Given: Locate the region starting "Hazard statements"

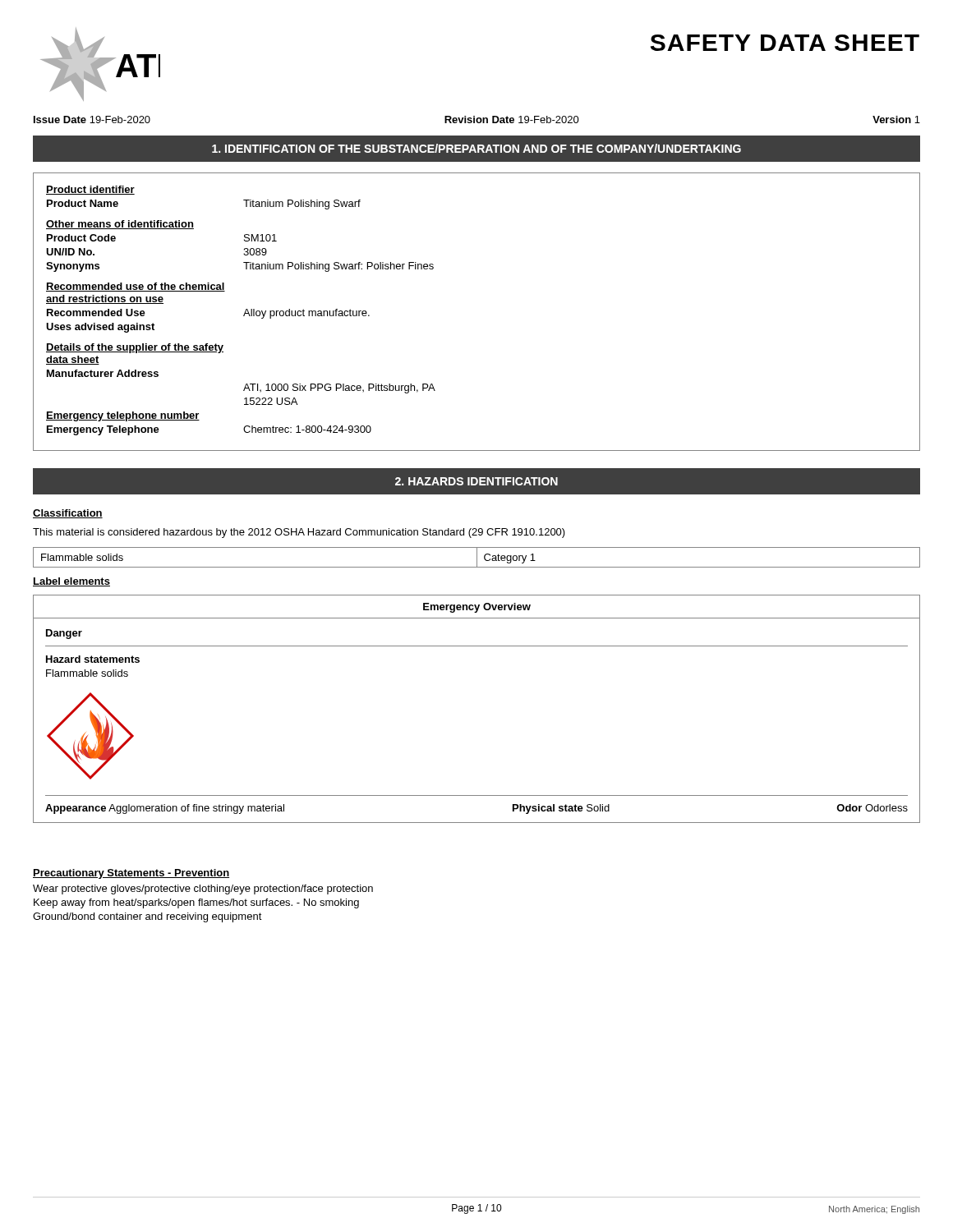Looking at the screenshot, I should [93, 659].
